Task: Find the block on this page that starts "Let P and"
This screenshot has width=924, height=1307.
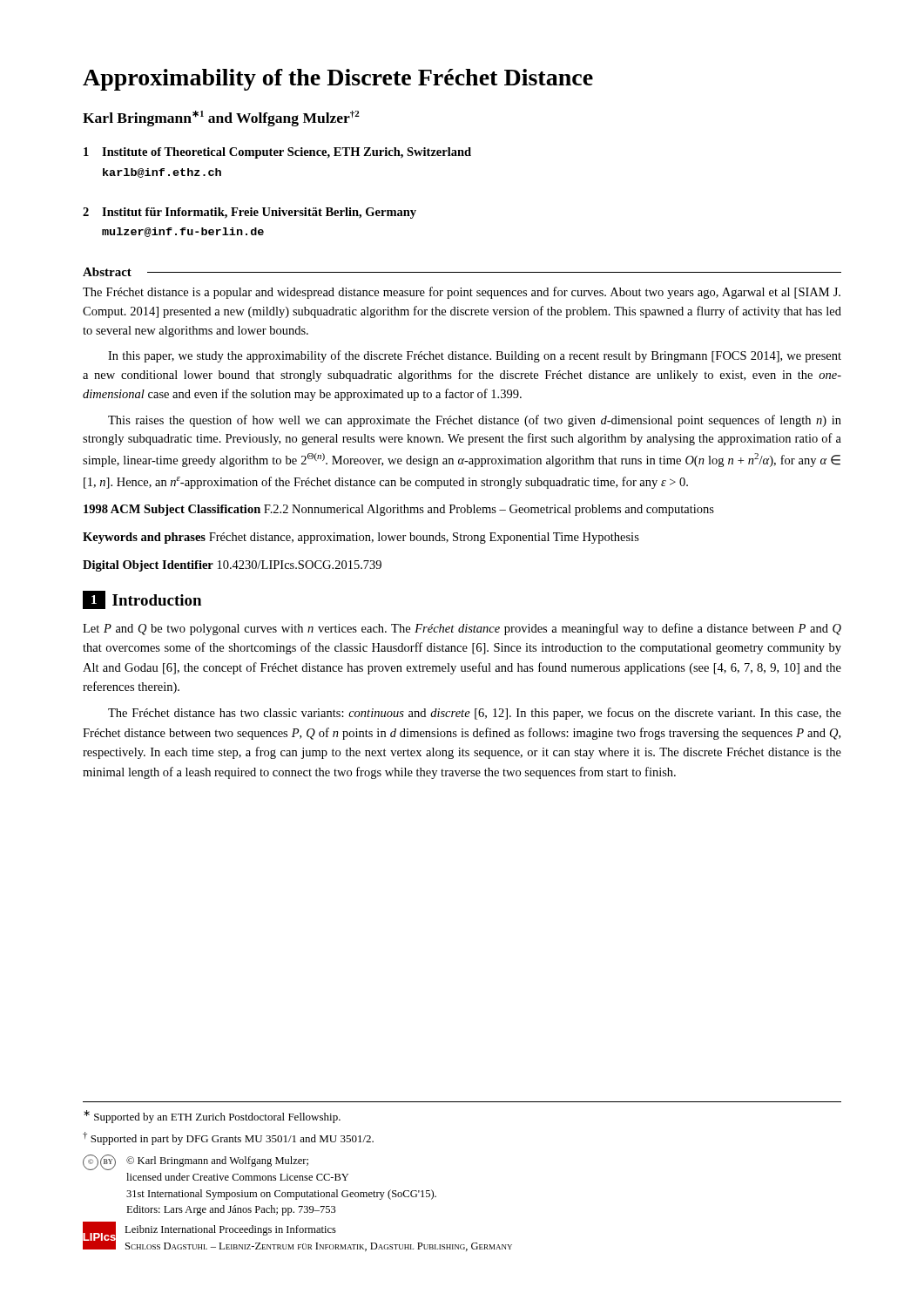Action: [462, 700]
